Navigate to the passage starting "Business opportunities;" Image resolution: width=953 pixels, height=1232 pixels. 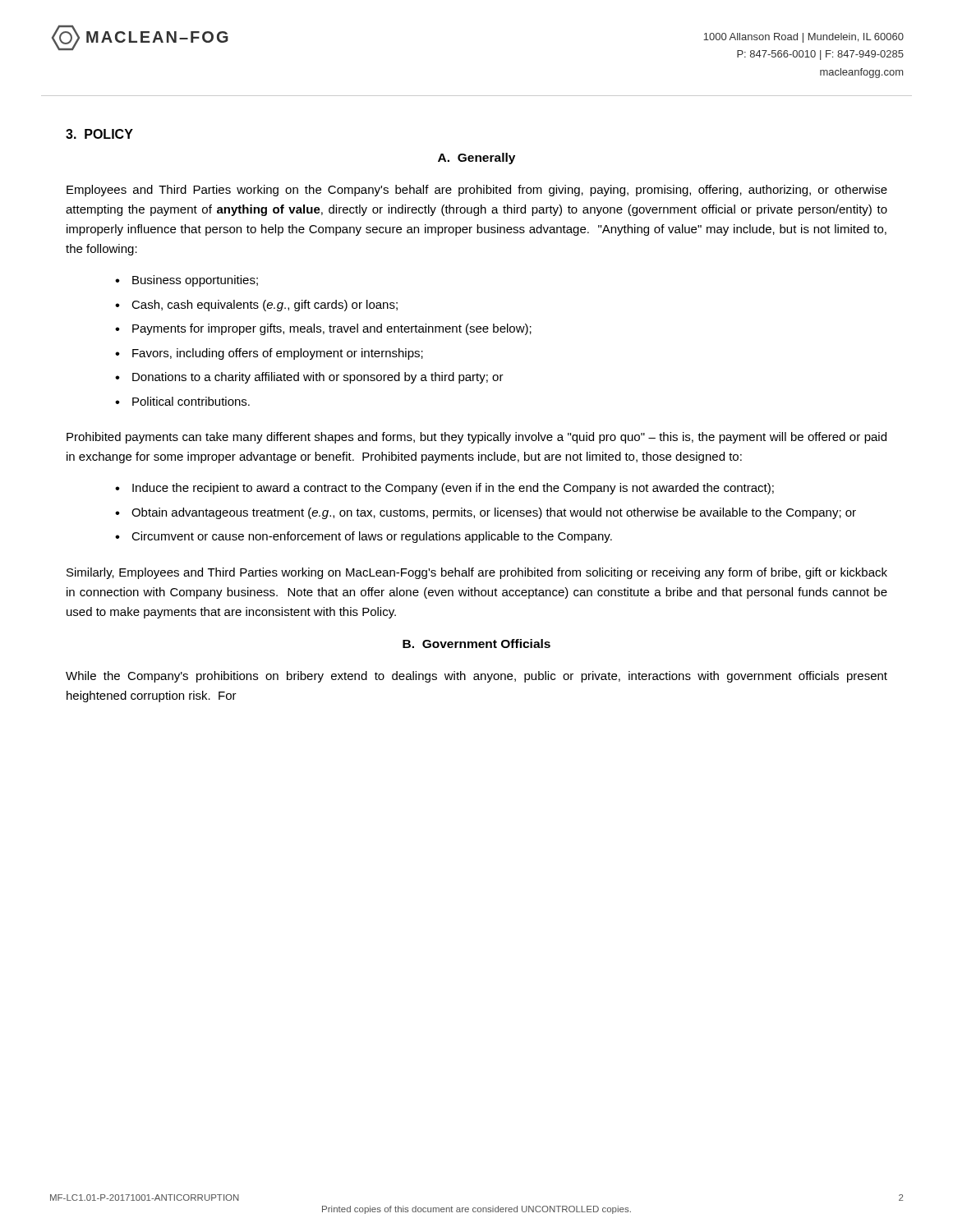pyautogui.click(x=195, y=281)
